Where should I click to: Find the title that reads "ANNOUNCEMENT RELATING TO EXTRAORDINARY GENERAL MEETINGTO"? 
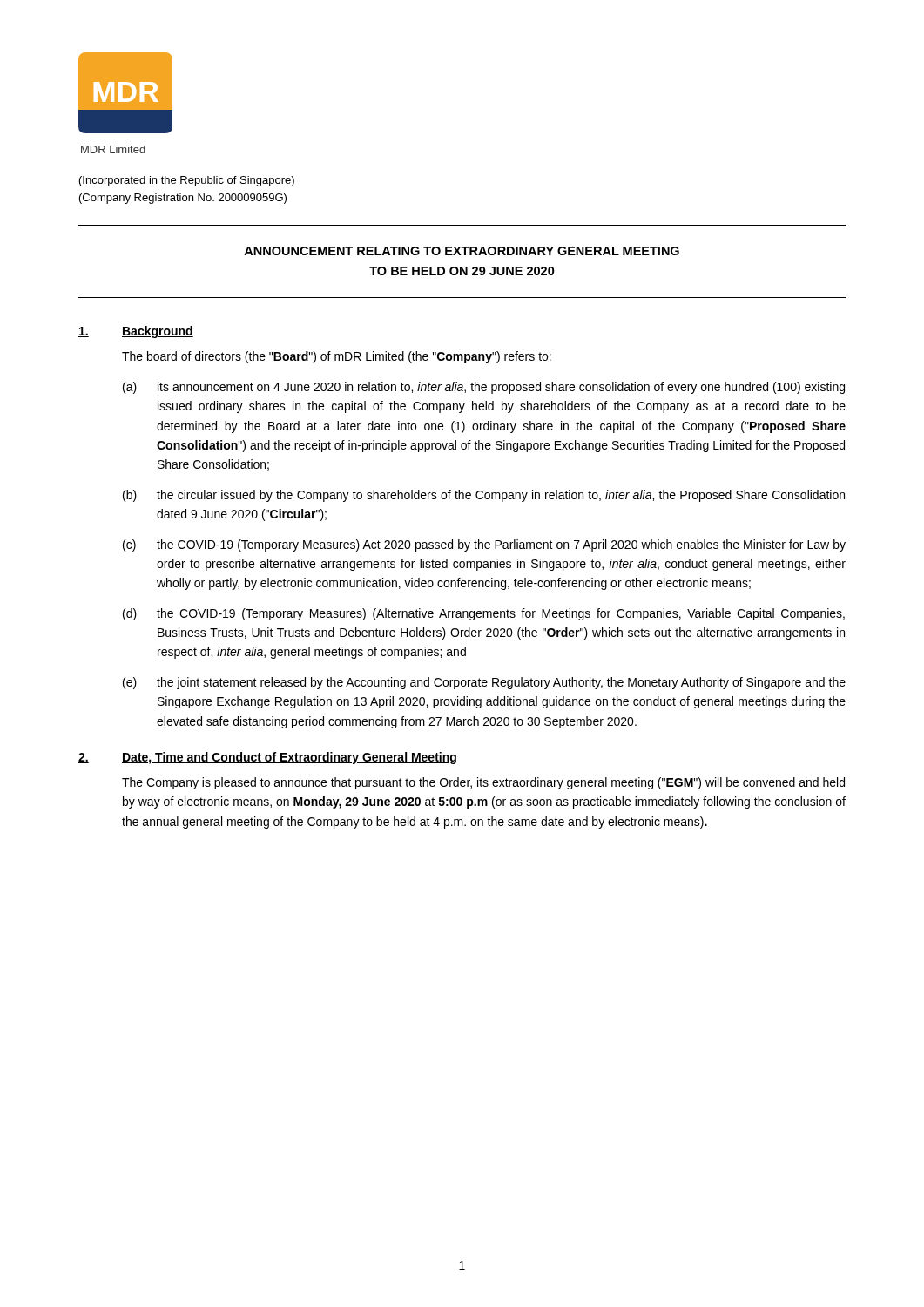pos(462,262)
